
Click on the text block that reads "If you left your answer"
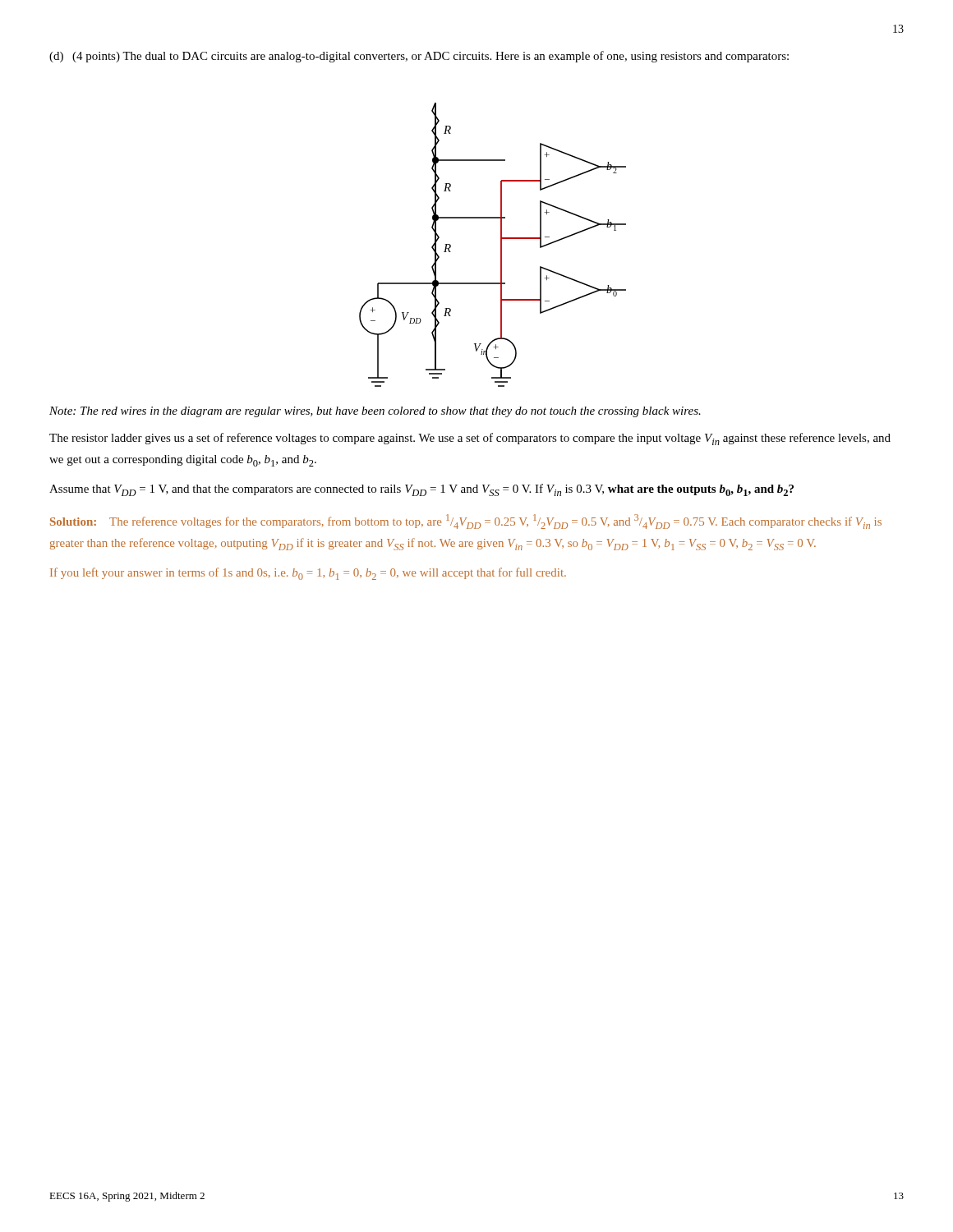coord(308,574)
